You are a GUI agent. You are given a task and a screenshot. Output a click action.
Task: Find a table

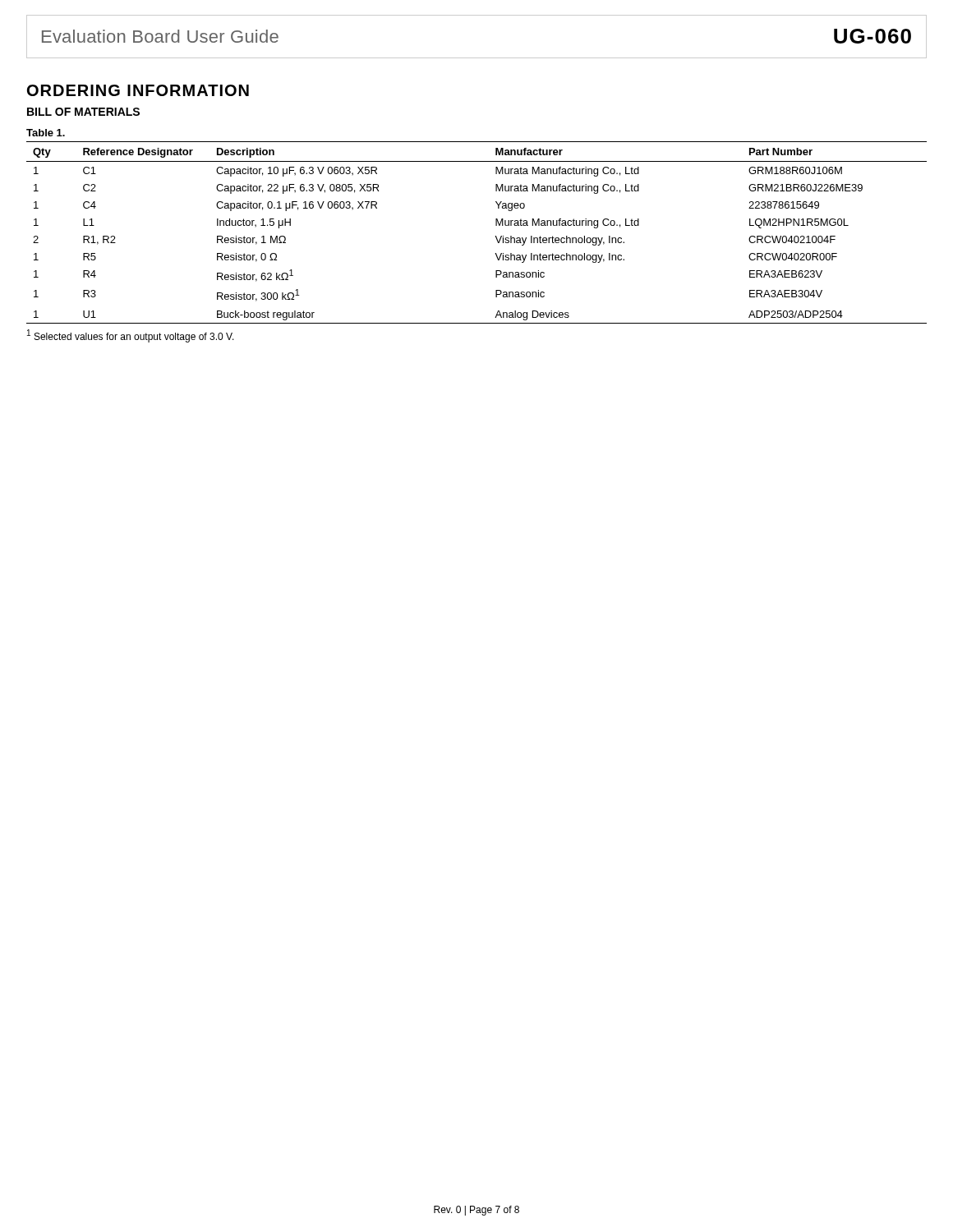pyautogui.click(x=476, y=232)
